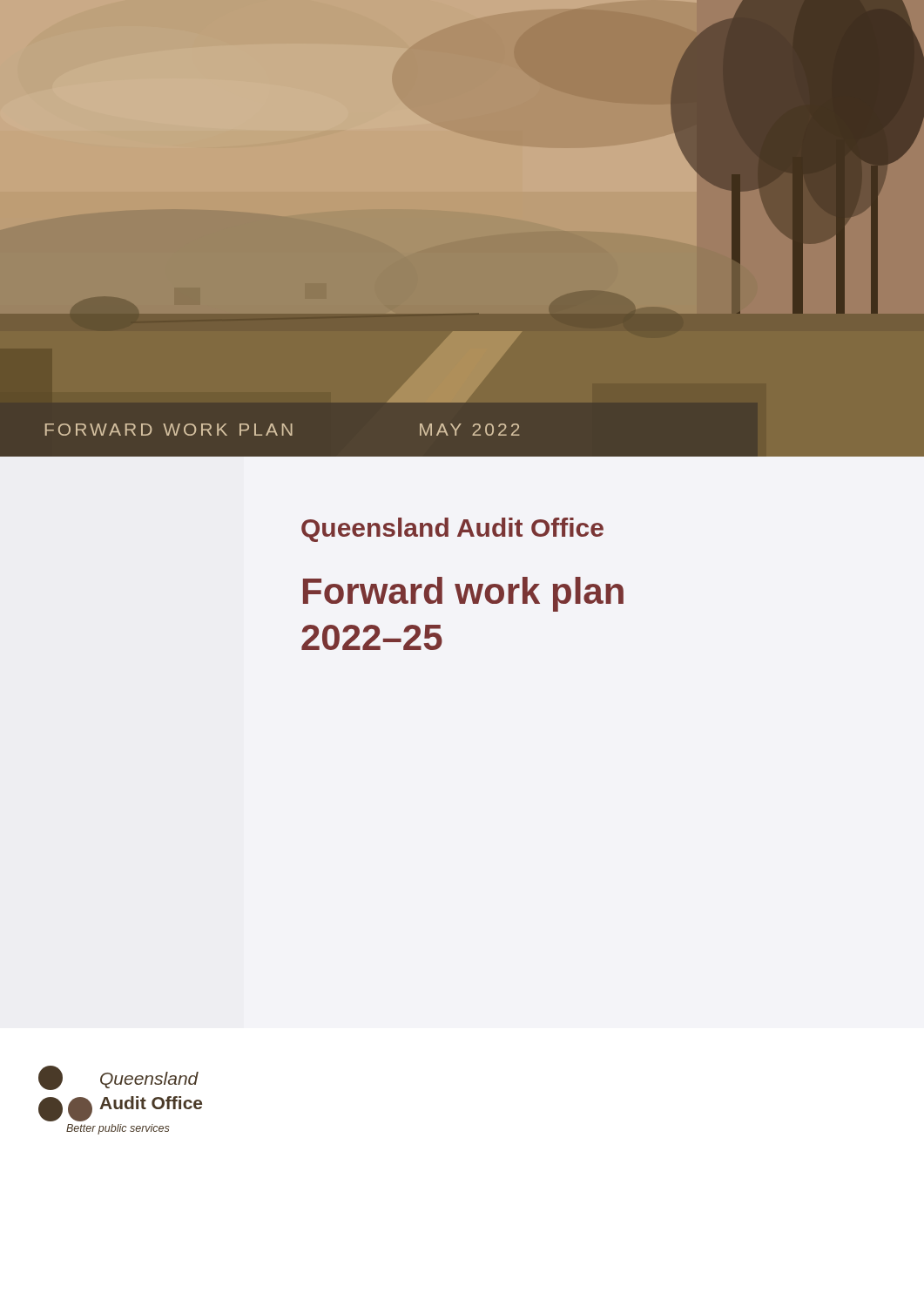This screenshot has width=924, height=1307.
Task: Click on the photo
Action: [x=462, y=231]
